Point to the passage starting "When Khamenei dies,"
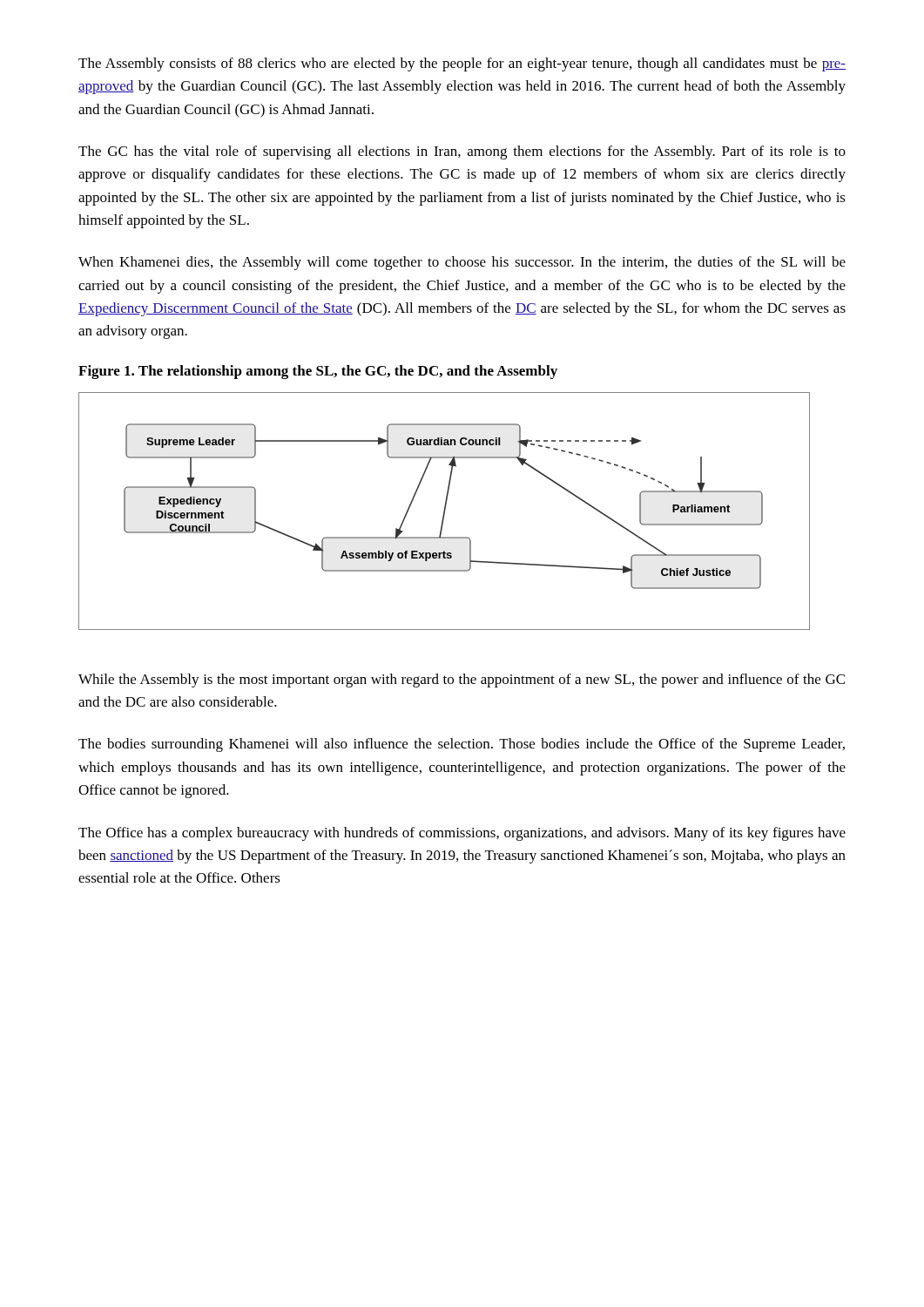924x1307 pixels. click(462, 297)
